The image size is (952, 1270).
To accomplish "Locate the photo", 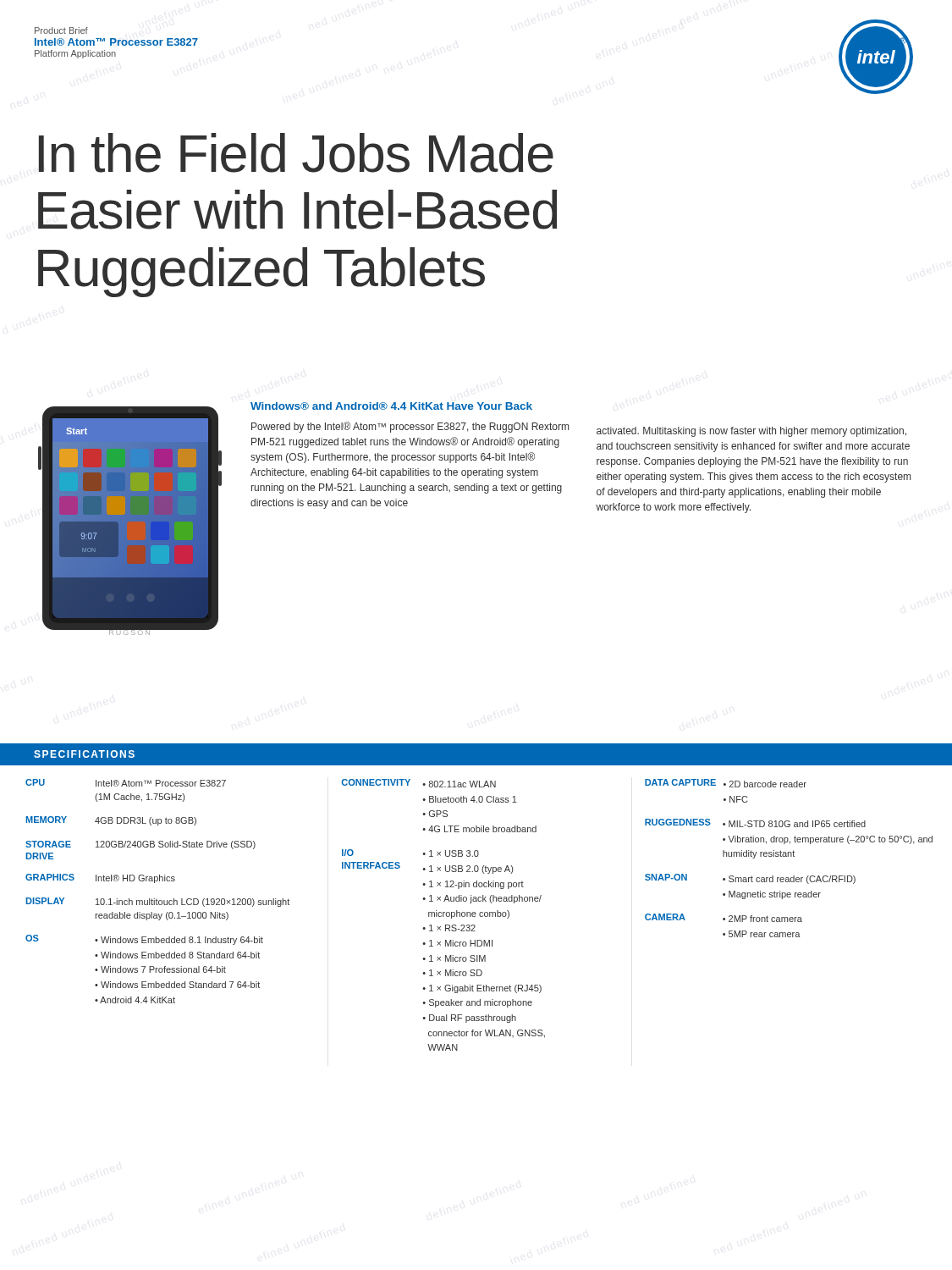I will [x=130, y=522].
